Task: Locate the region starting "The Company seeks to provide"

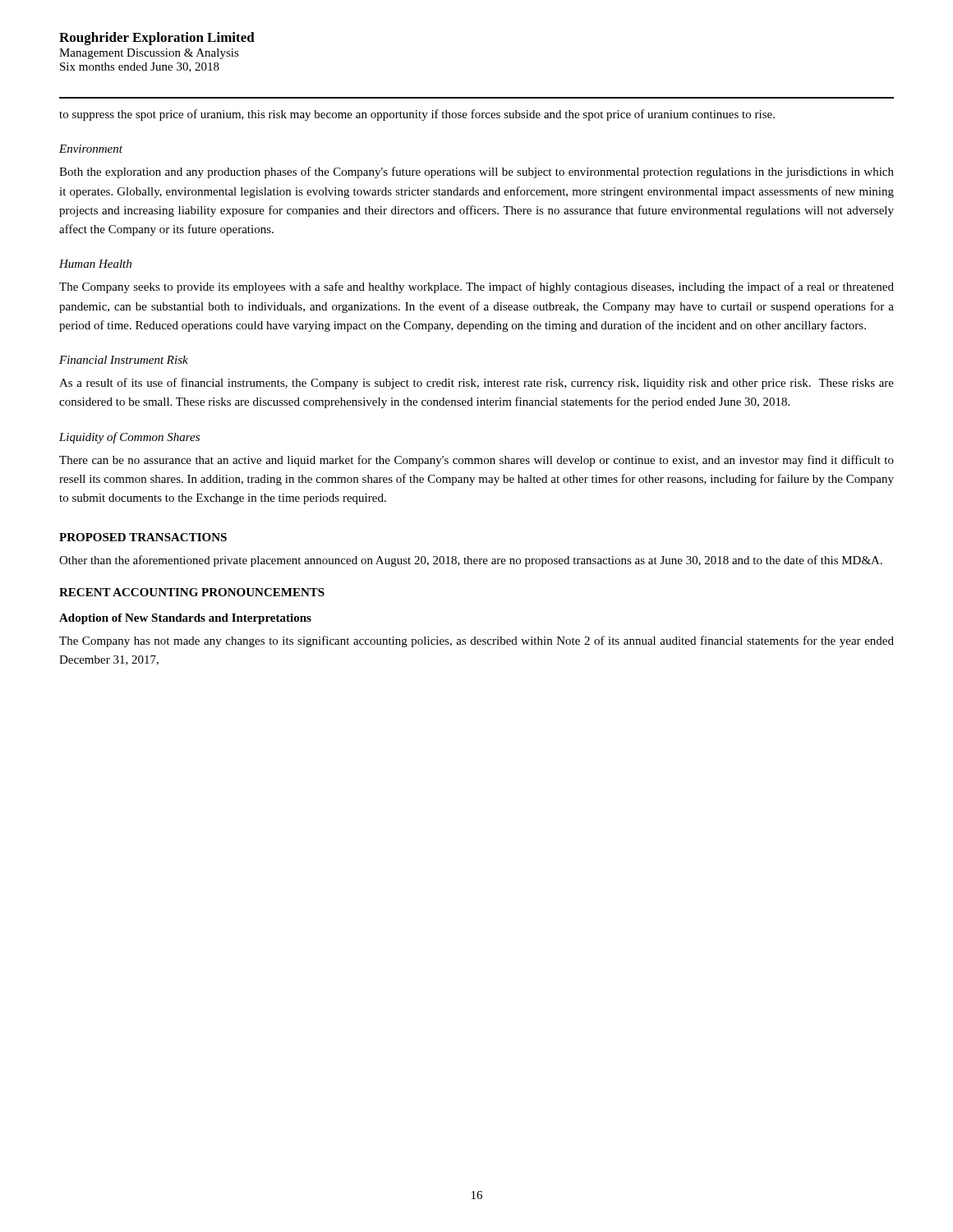Action: pyautogui.click(x=476, y=306)
